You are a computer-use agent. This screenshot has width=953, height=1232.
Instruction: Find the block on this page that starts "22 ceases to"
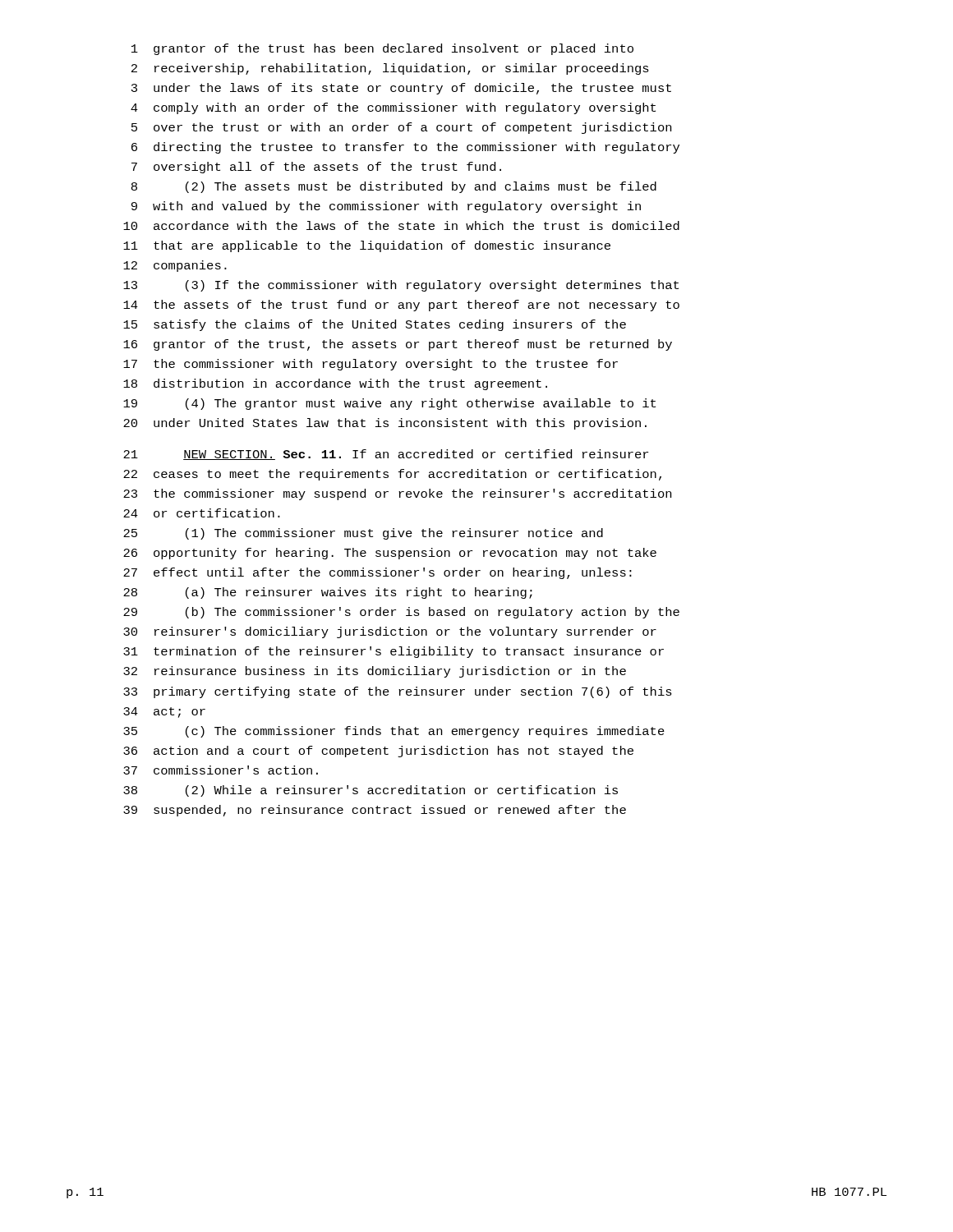[x=493, y=475]
